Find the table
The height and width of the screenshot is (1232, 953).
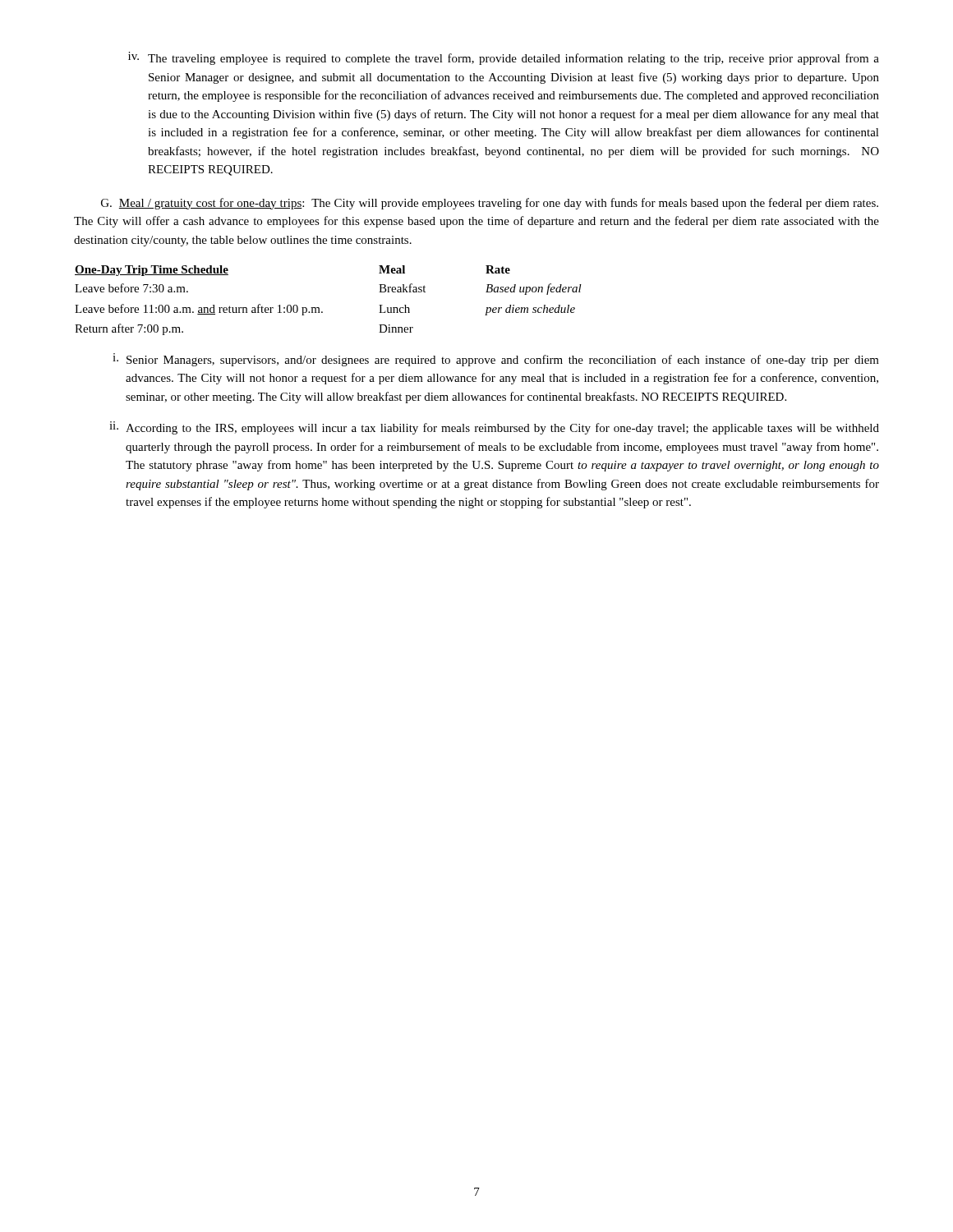(x=476, y=300)
